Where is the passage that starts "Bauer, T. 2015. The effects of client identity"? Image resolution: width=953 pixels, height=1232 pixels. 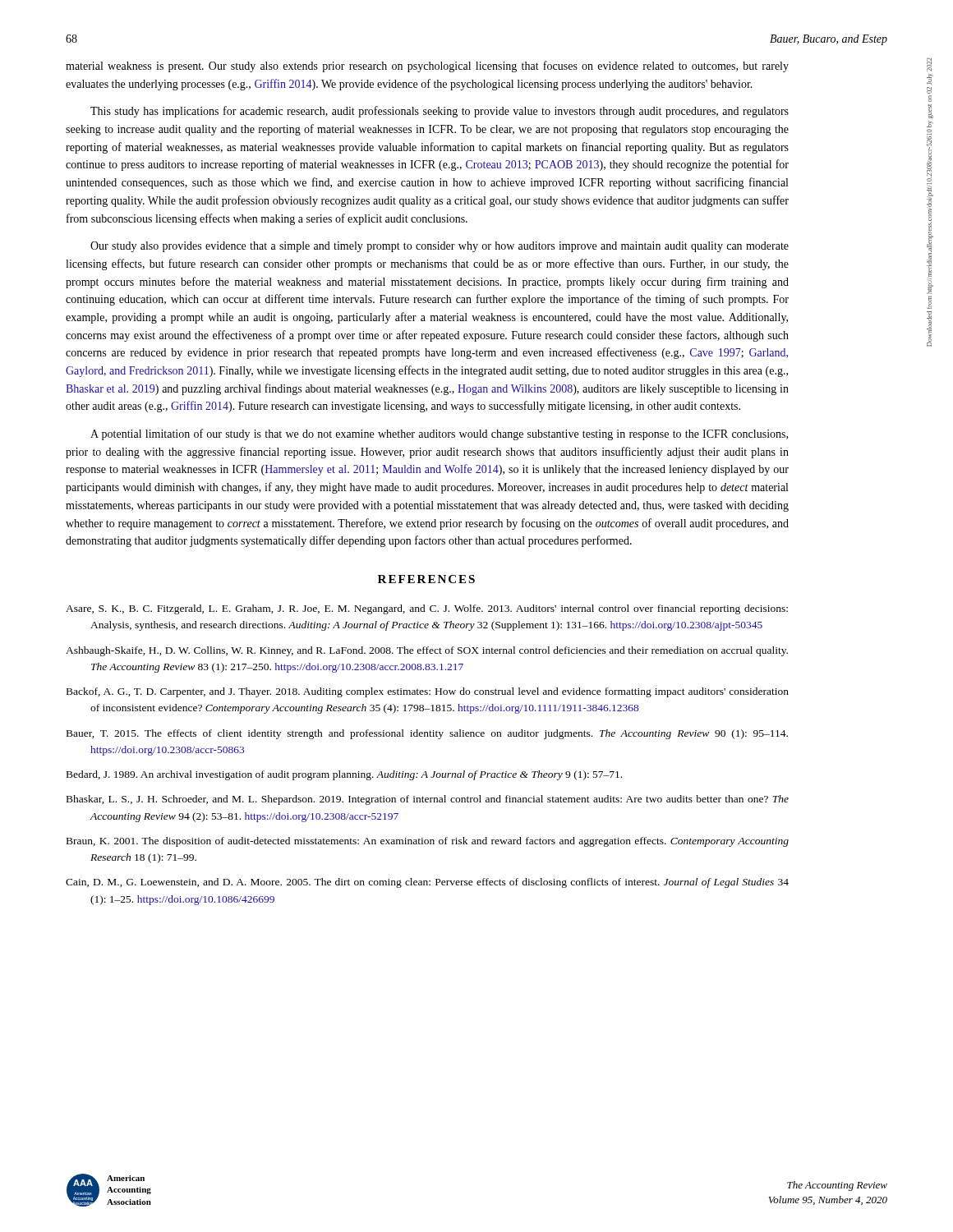coord(427,741)
